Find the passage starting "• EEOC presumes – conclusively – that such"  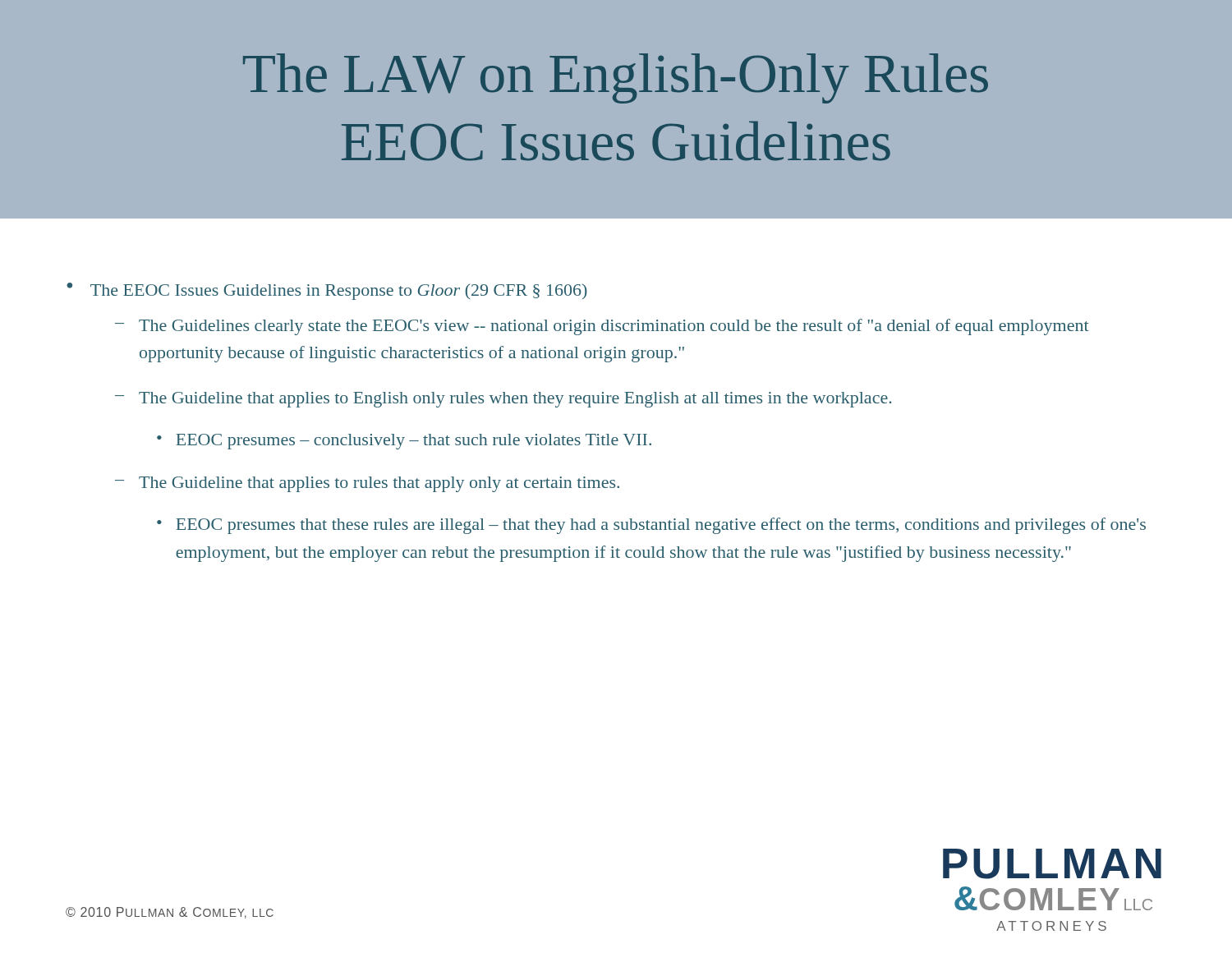404,440
